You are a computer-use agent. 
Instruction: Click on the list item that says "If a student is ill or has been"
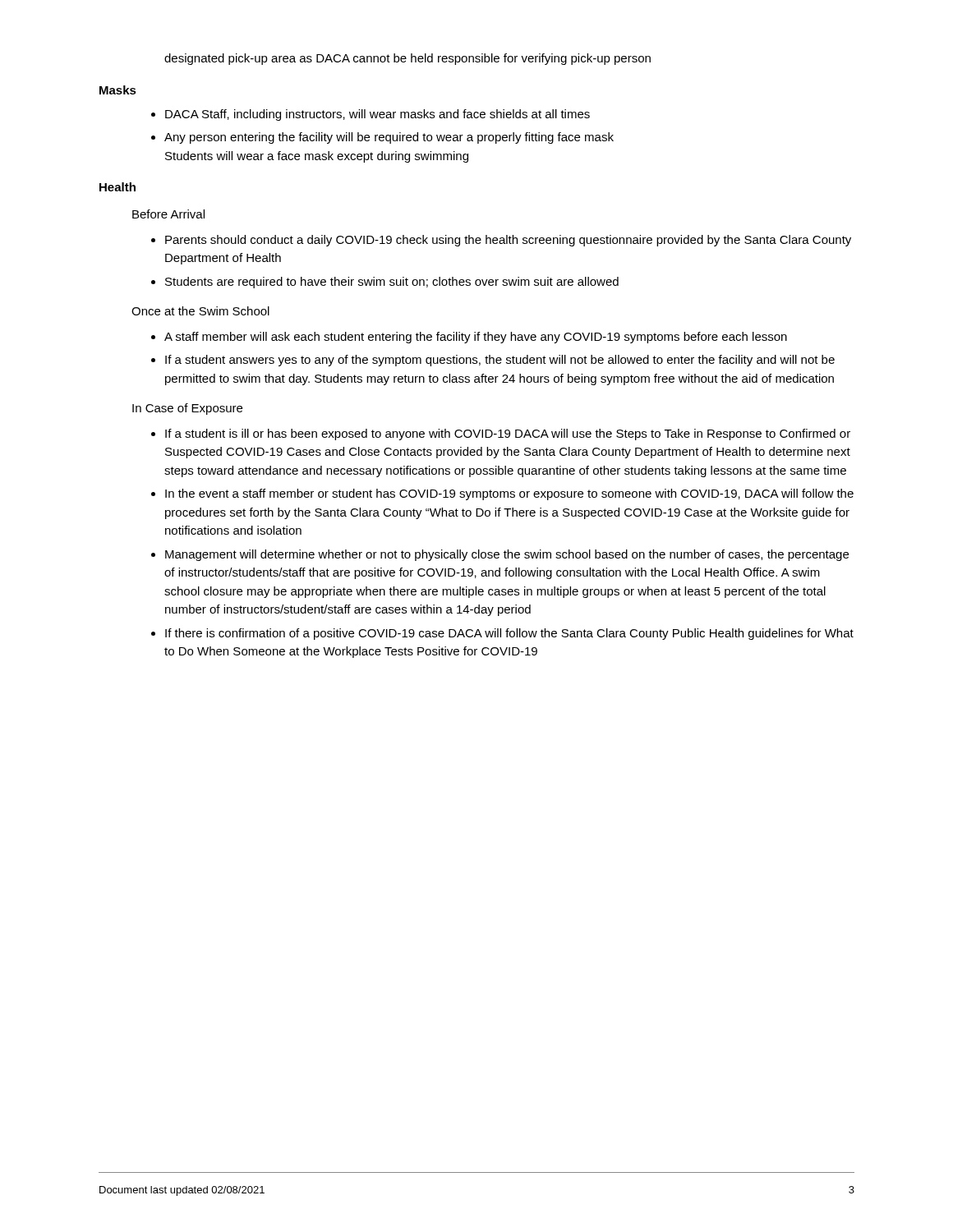pyautogui.click(x=507, y=451)
